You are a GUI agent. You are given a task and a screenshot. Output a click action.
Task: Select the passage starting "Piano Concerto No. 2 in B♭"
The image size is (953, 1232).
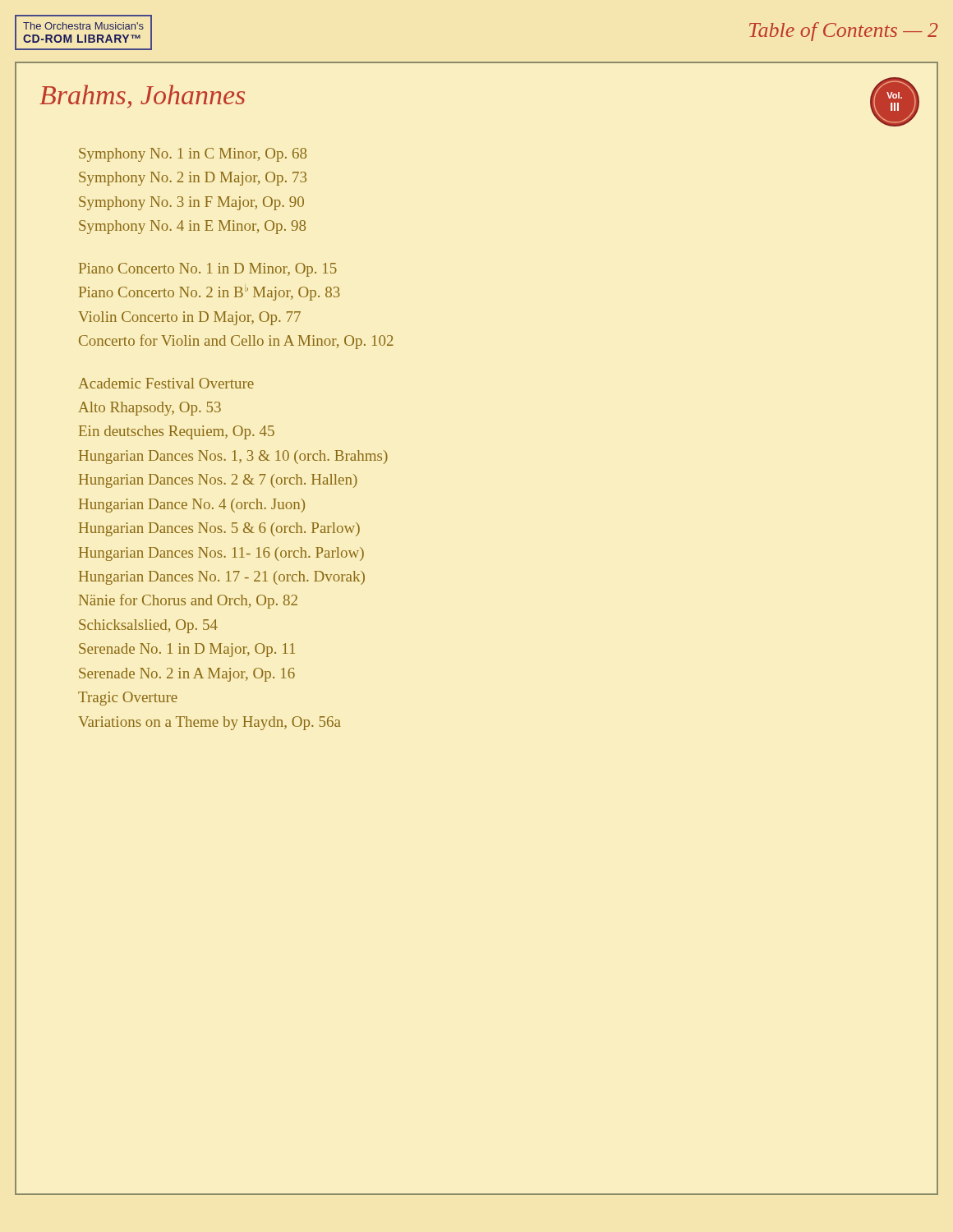(x=209, y=294)
